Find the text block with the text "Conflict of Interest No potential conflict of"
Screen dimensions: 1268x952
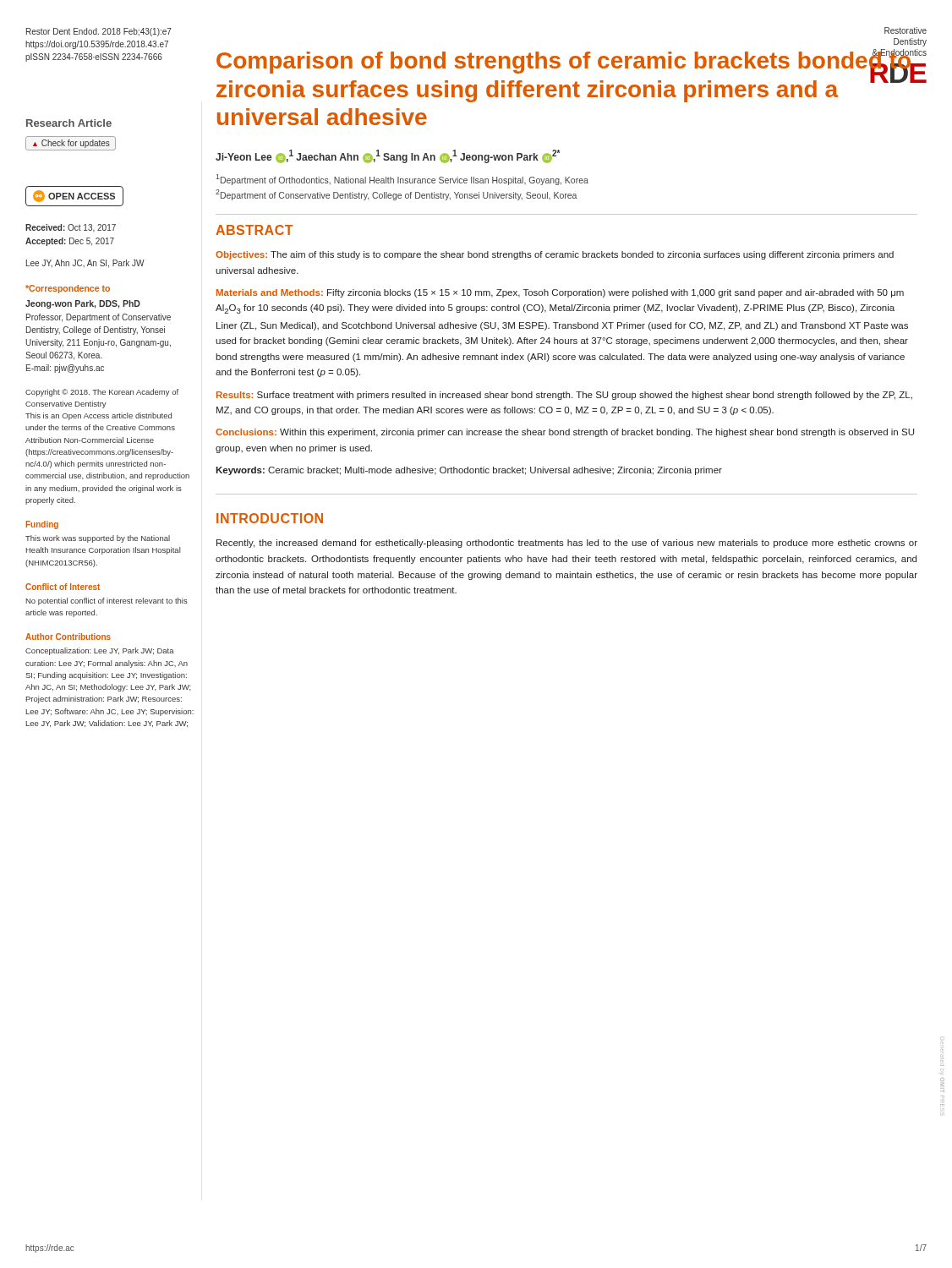110,599
